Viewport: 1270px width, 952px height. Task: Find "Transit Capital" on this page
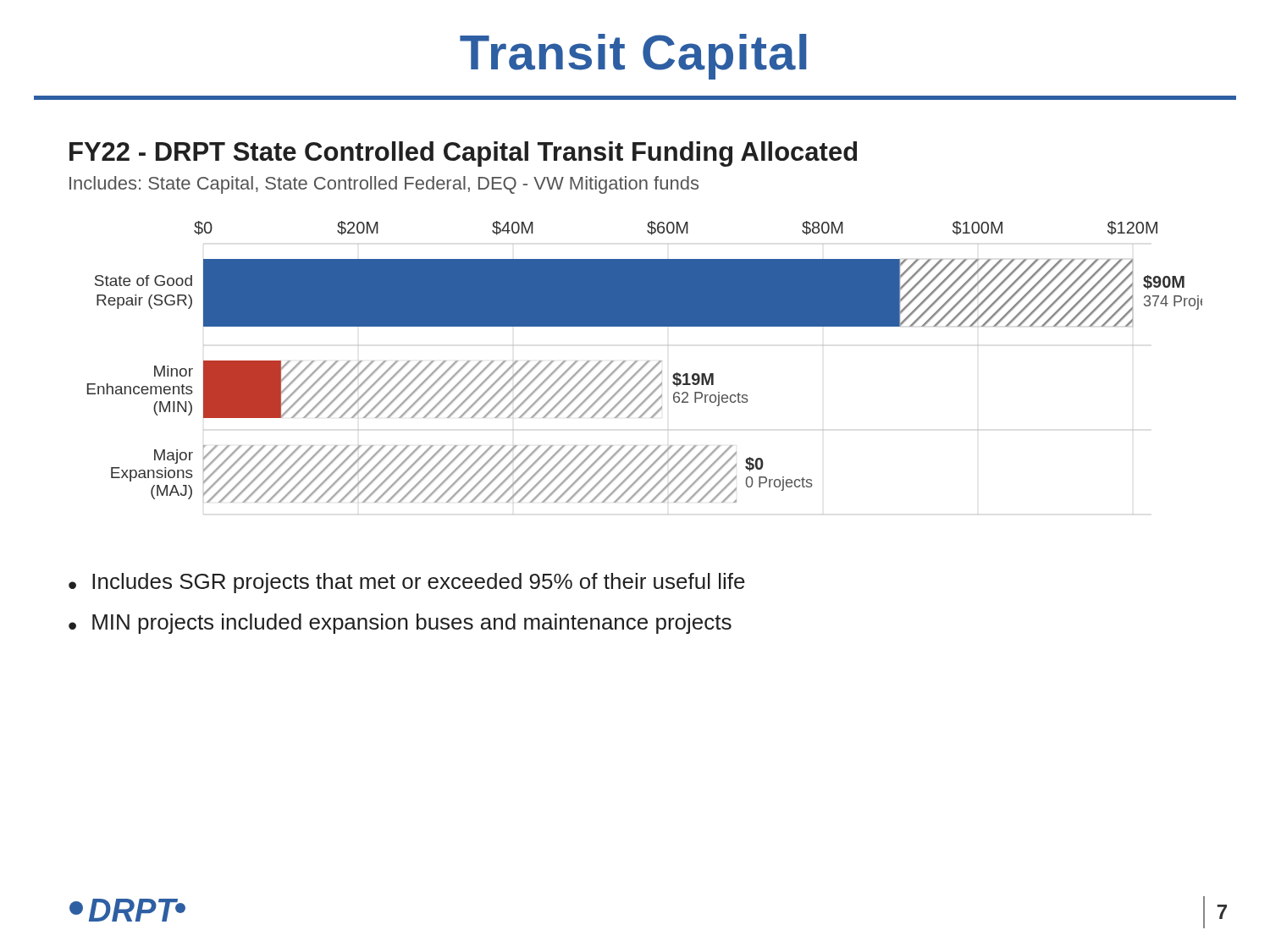635,52
